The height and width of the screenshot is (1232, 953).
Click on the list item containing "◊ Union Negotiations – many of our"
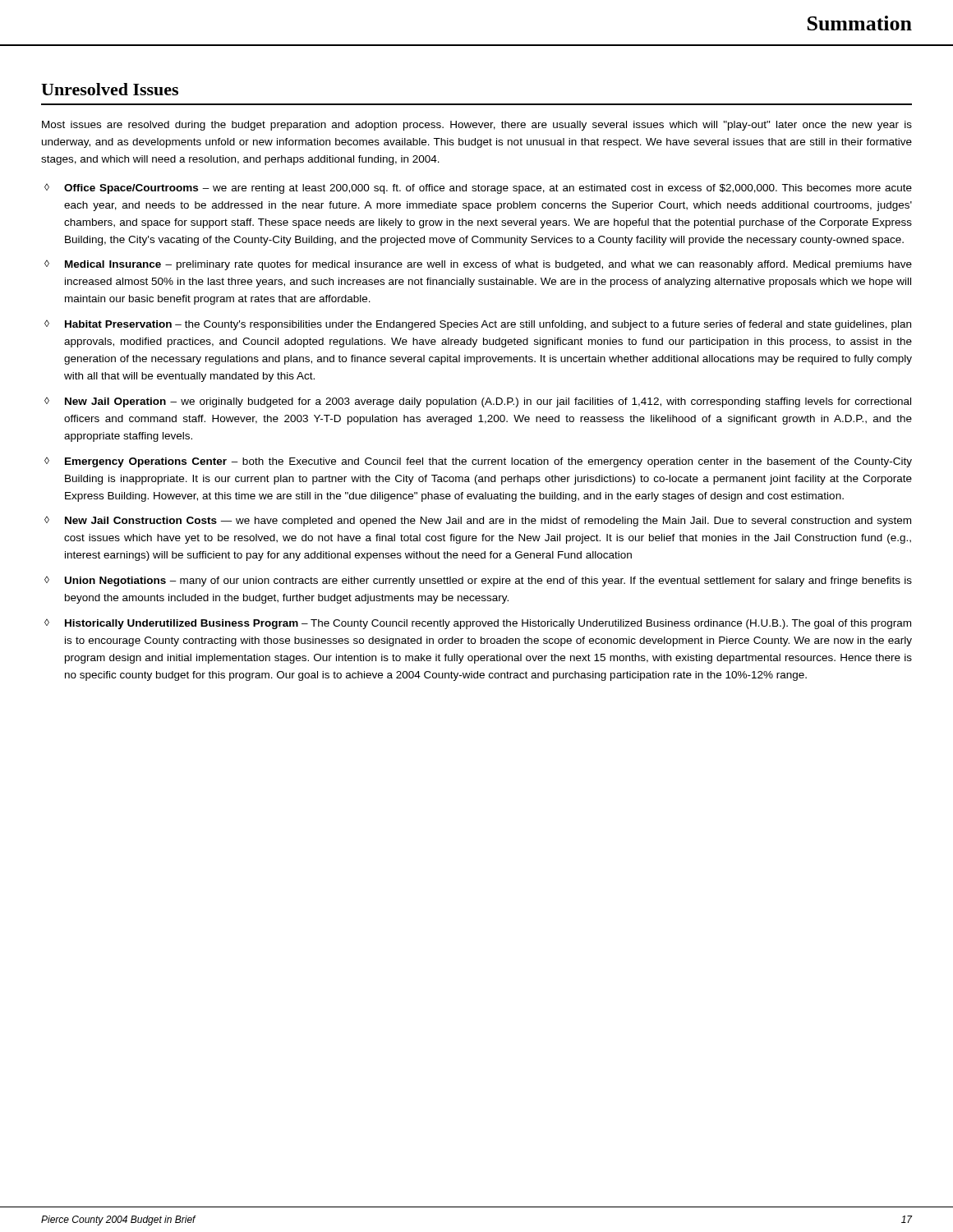[x=476, y=590]
